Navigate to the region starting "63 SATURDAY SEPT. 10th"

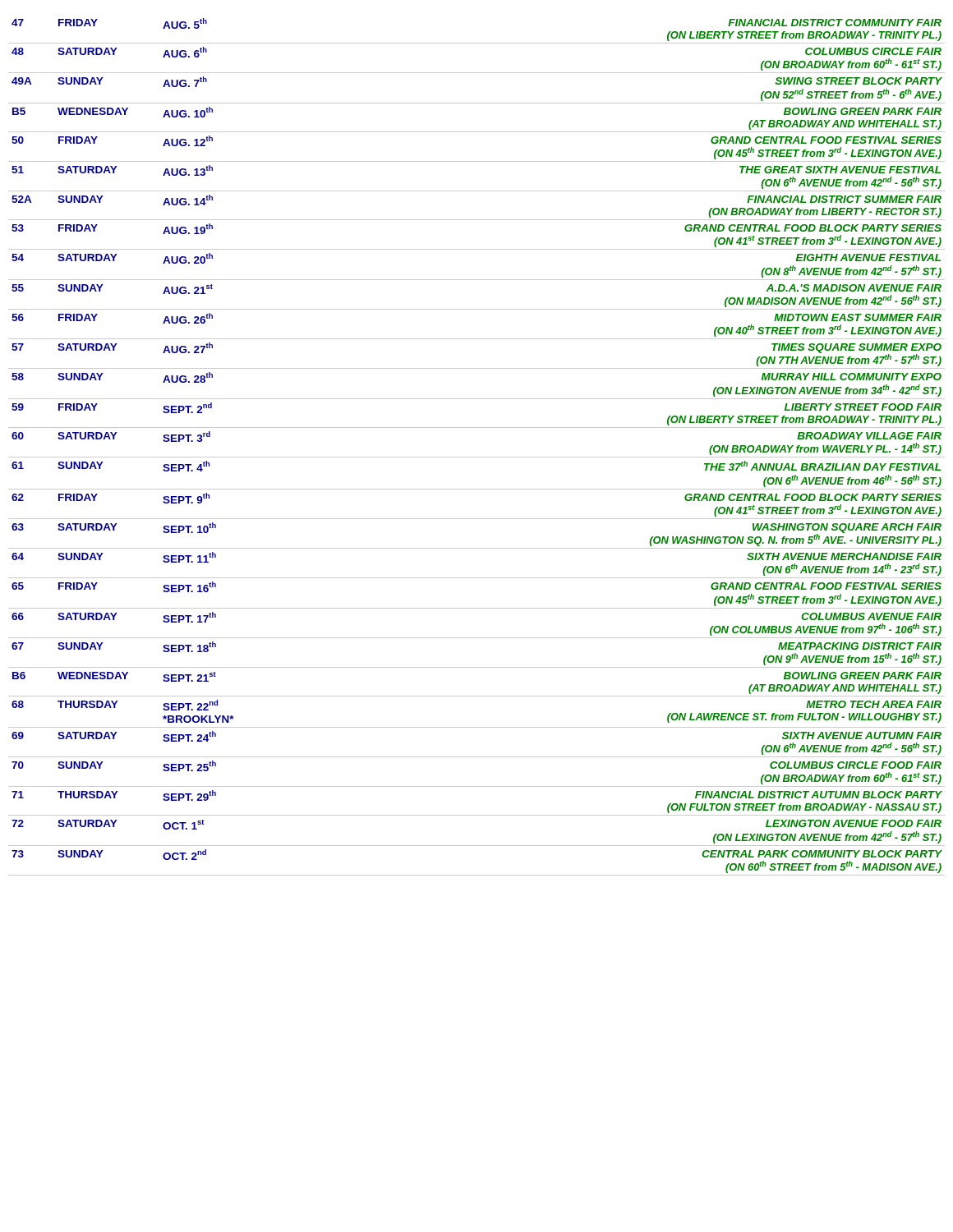(476, 534)
